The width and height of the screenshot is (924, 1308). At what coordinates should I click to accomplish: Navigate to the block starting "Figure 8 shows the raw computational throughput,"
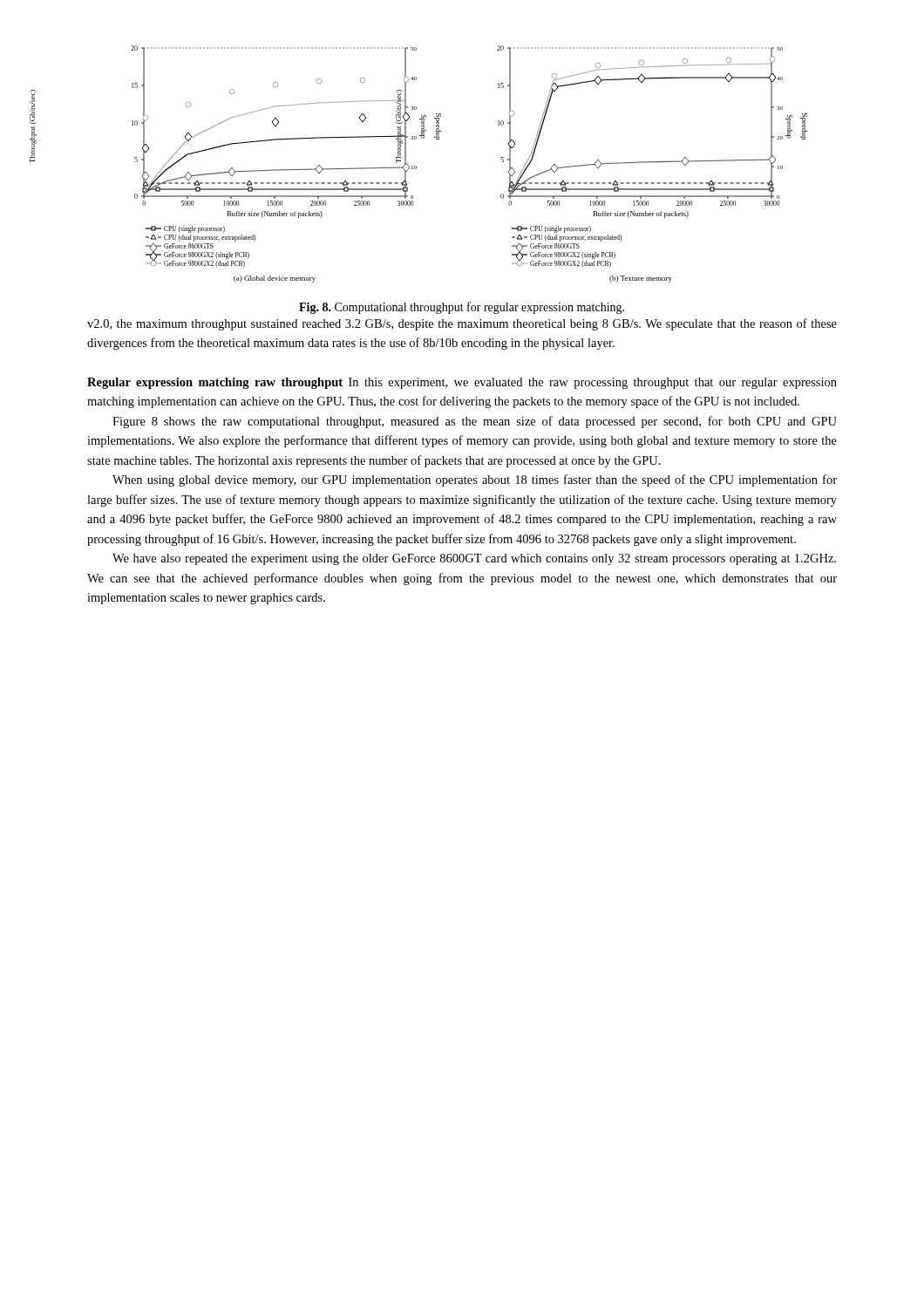coord(462,441)
